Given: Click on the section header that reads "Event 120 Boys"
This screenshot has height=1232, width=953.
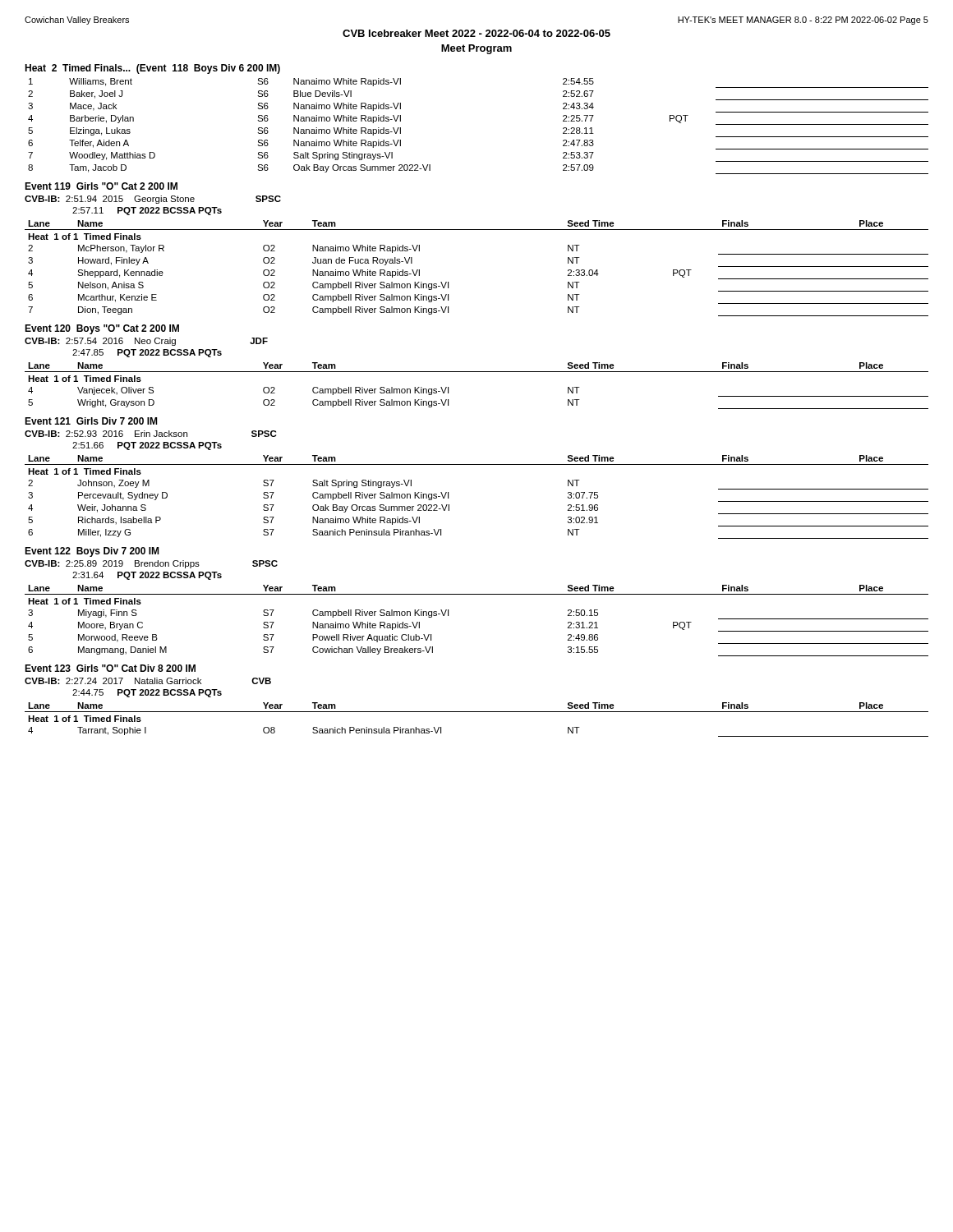Looking at the screenshot, I should (102, 329).
